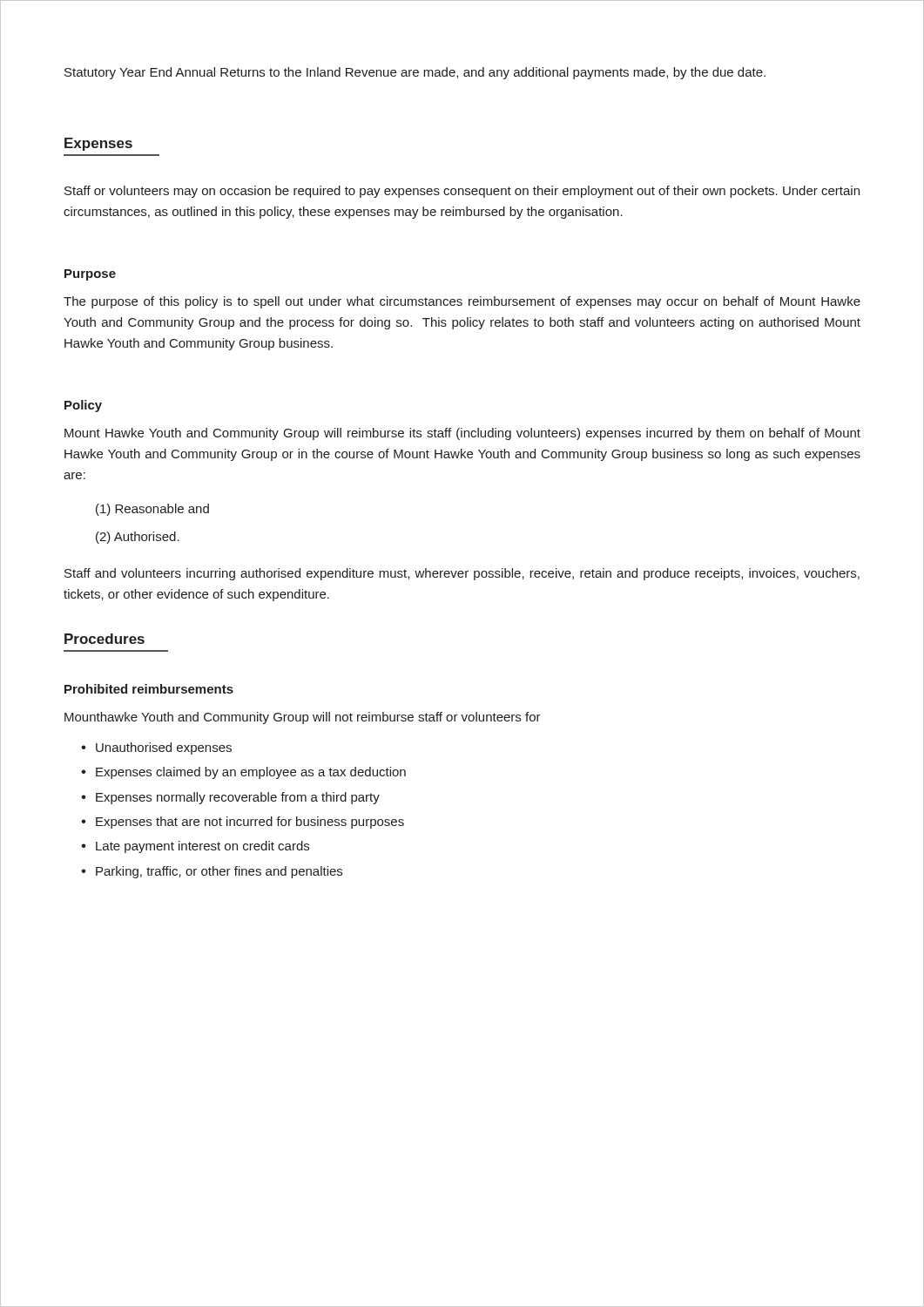Point to the element starting "•Unauthorised expenses"
Screen dimensions: 1307x924
157,748
